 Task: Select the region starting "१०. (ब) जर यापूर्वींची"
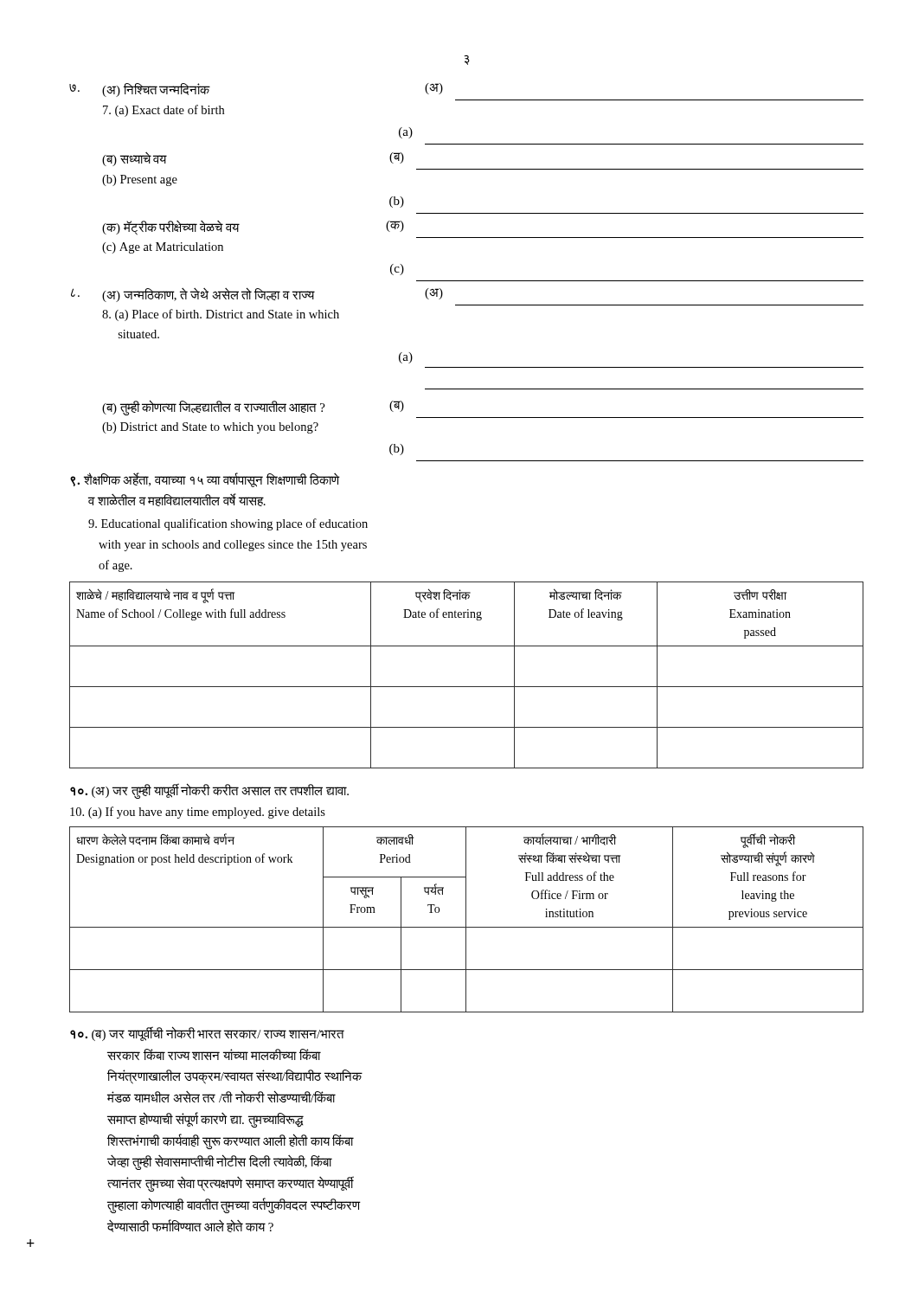207,1034
